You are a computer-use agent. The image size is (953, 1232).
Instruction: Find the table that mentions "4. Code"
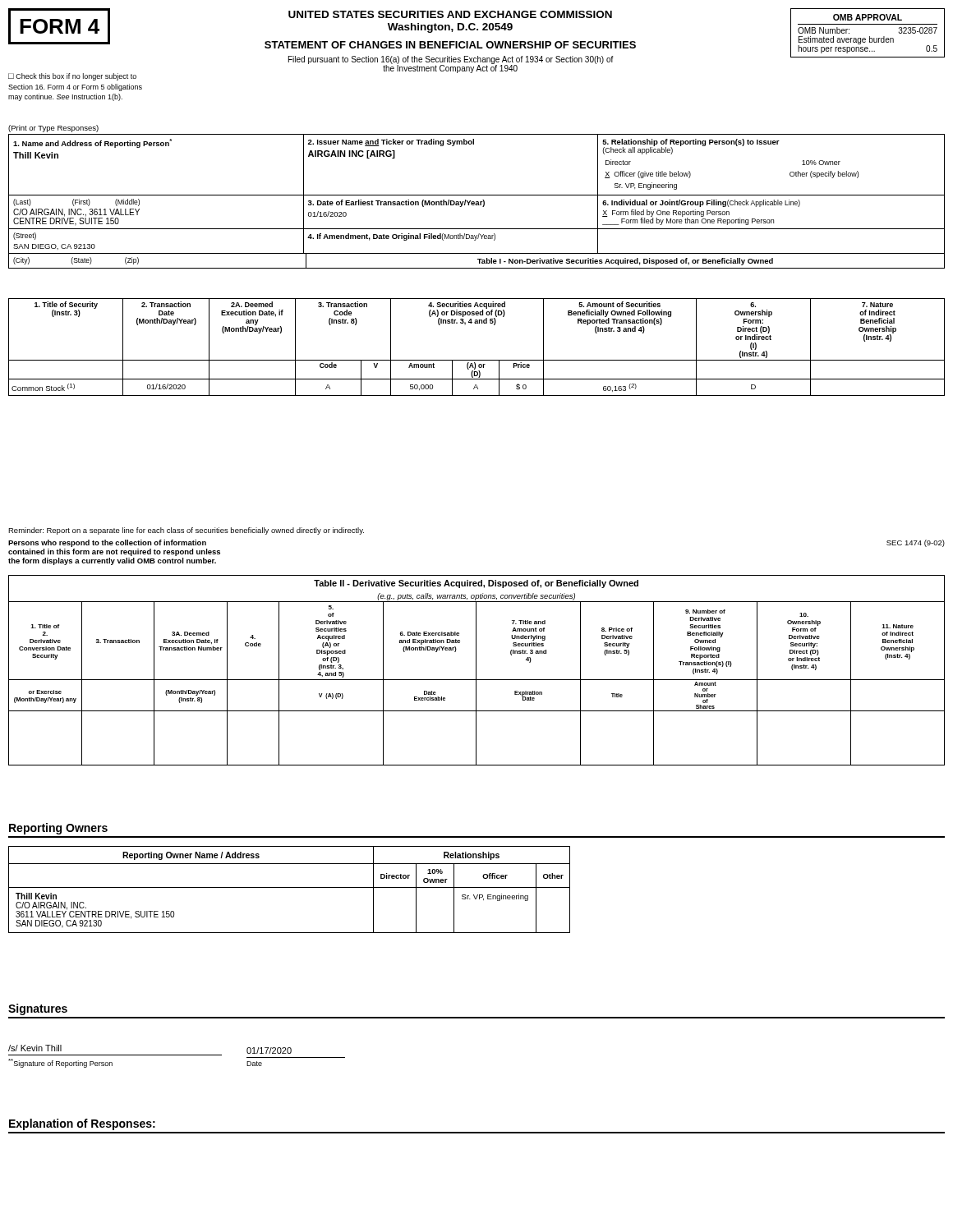(476, 683)
